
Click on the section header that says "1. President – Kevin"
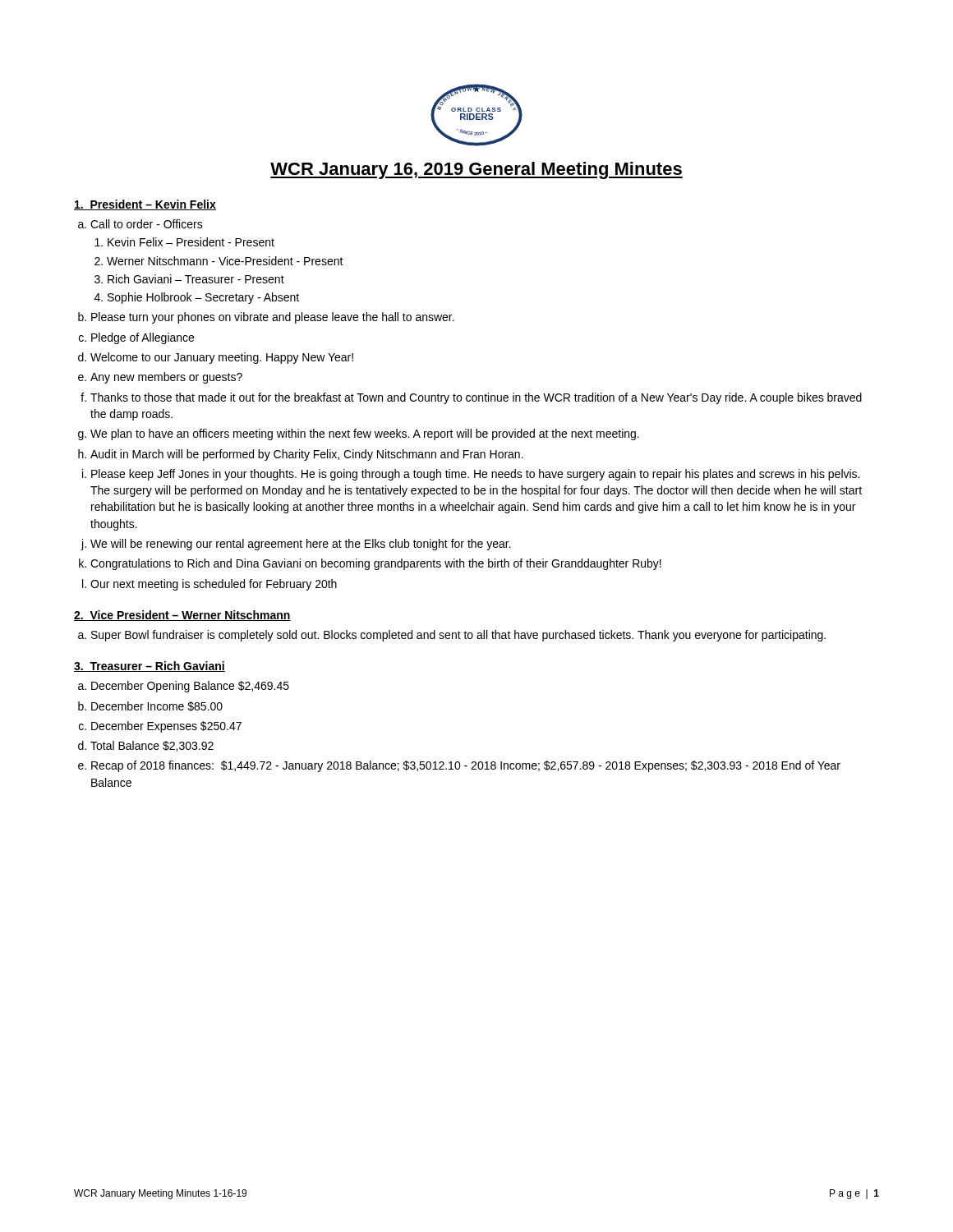click(x=145, y=205)
